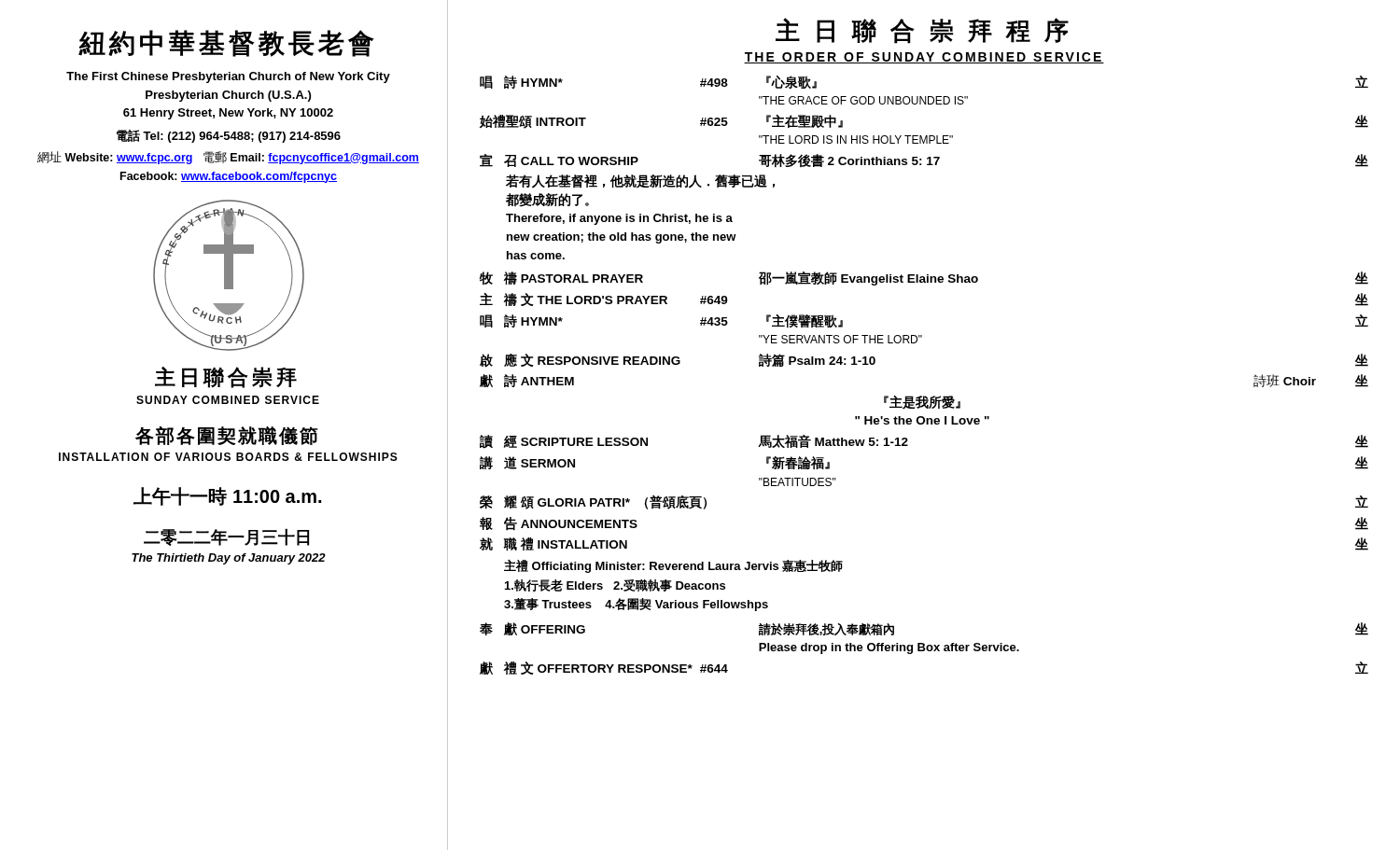Locate the block starting "主 日 聯 合 崇 拜 程 序"
Image resolution: width=1400 pixels, height=850 pixels.
924,31
